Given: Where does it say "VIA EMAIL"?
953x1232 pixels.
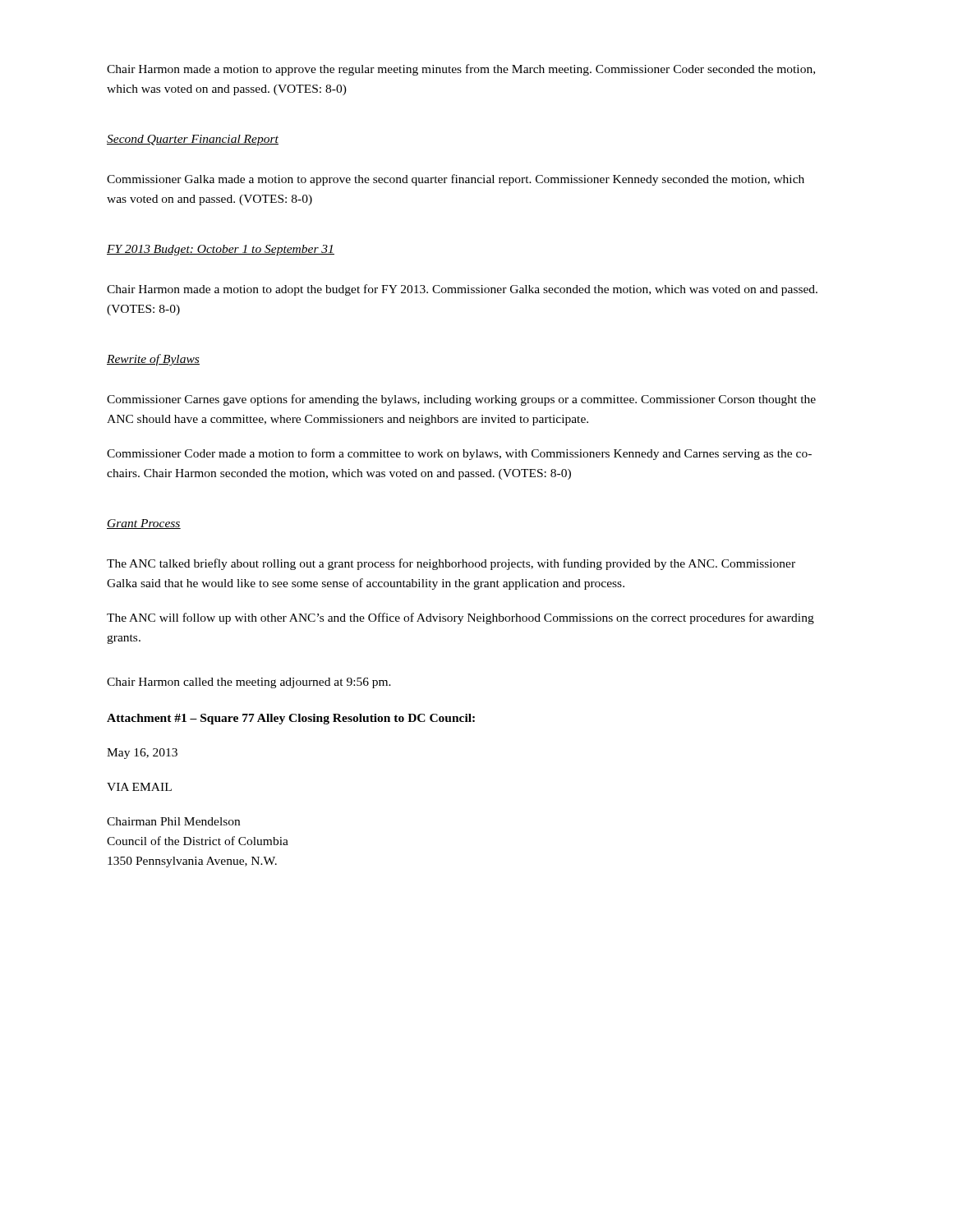Looking at the screenshot, I should coord(139,787).
